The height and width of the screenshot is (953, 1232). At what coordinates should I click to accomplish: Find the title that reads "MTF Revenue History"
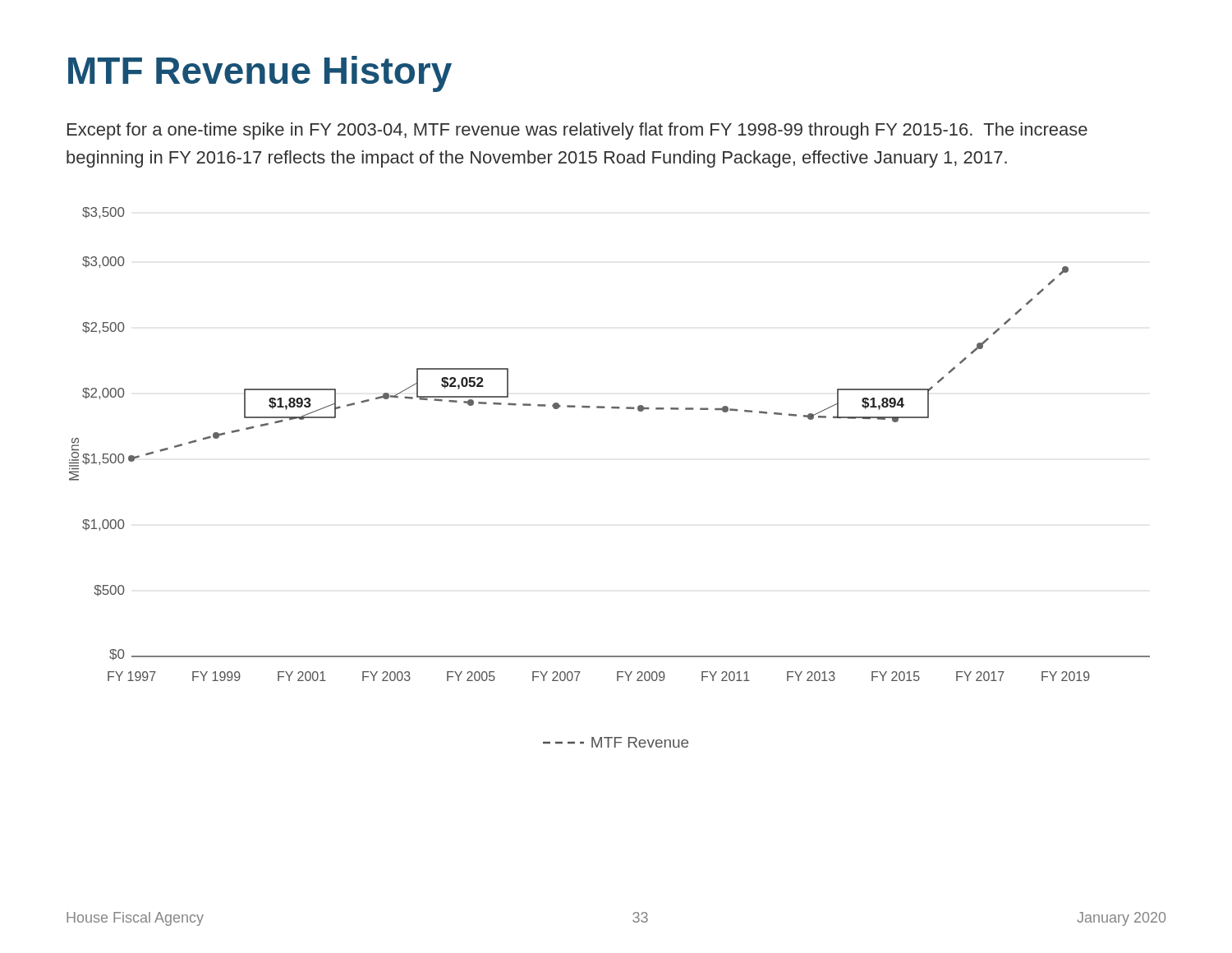pyautogui.click(x=259, y=71)
